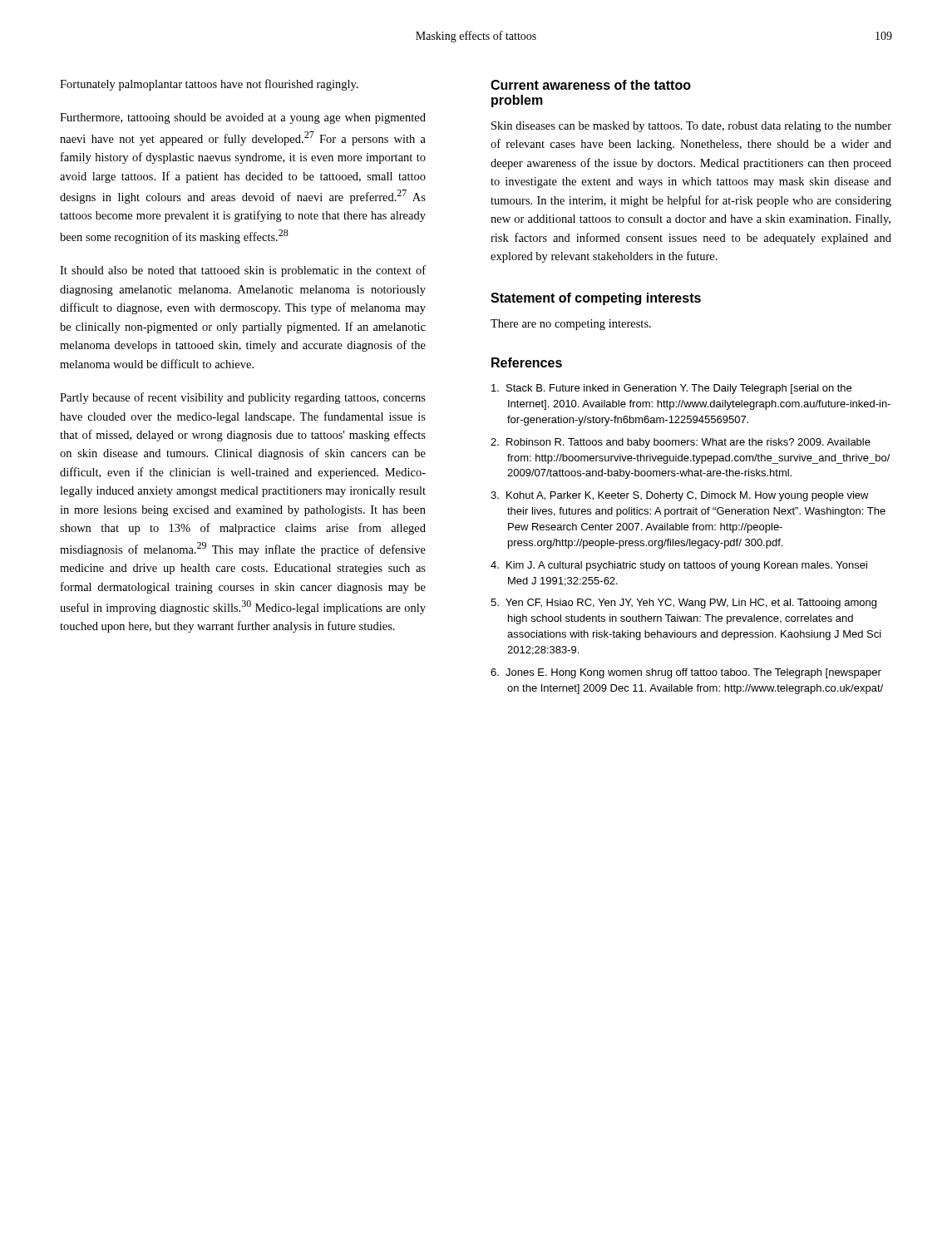Click the passage that begins "Furthermore, tattooing should"

pyautogui.click(x=243, y=177)
